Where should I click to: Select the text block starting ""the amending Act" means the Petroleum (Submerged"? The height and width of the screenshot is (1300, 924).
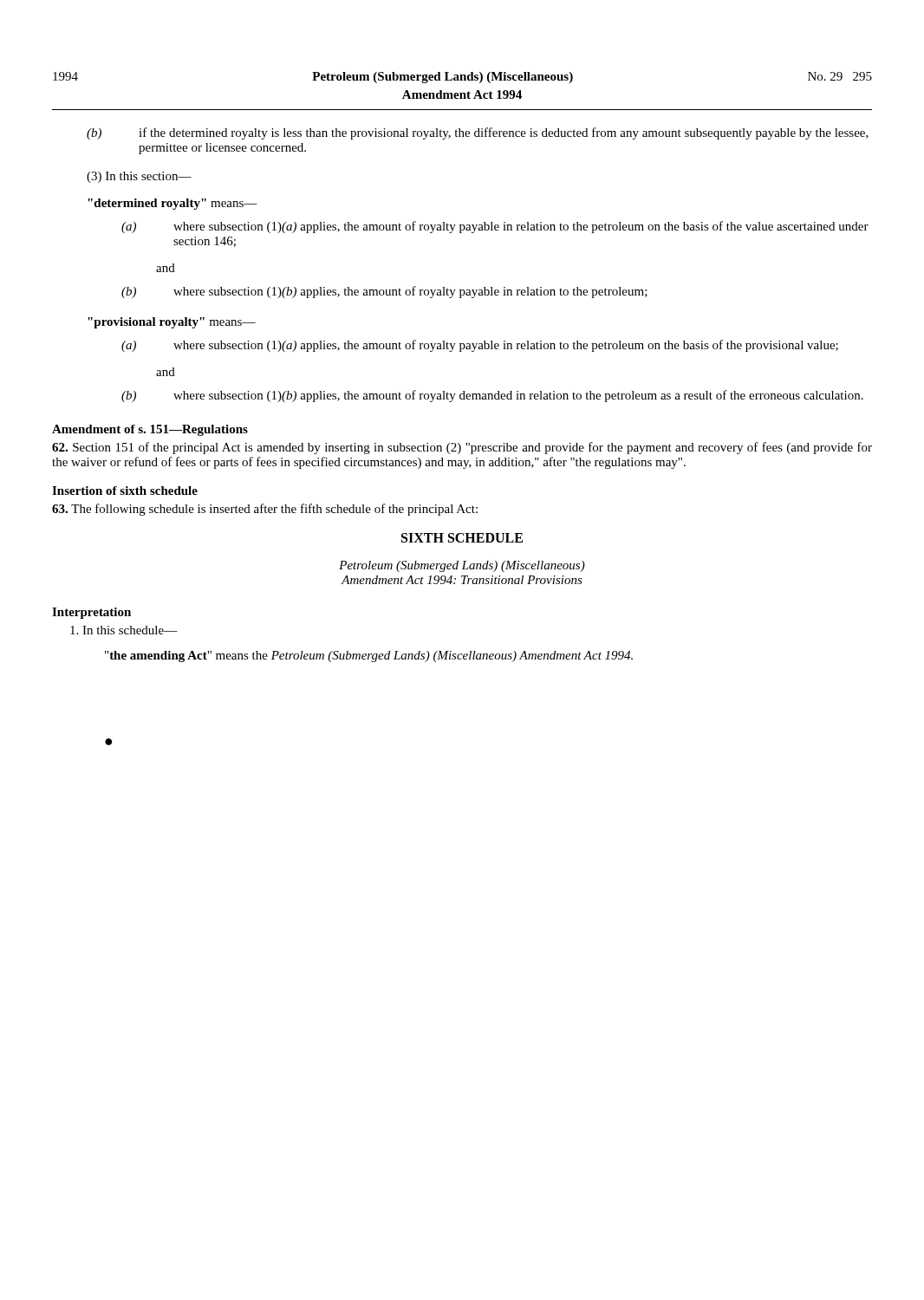[x=369, y=655]
